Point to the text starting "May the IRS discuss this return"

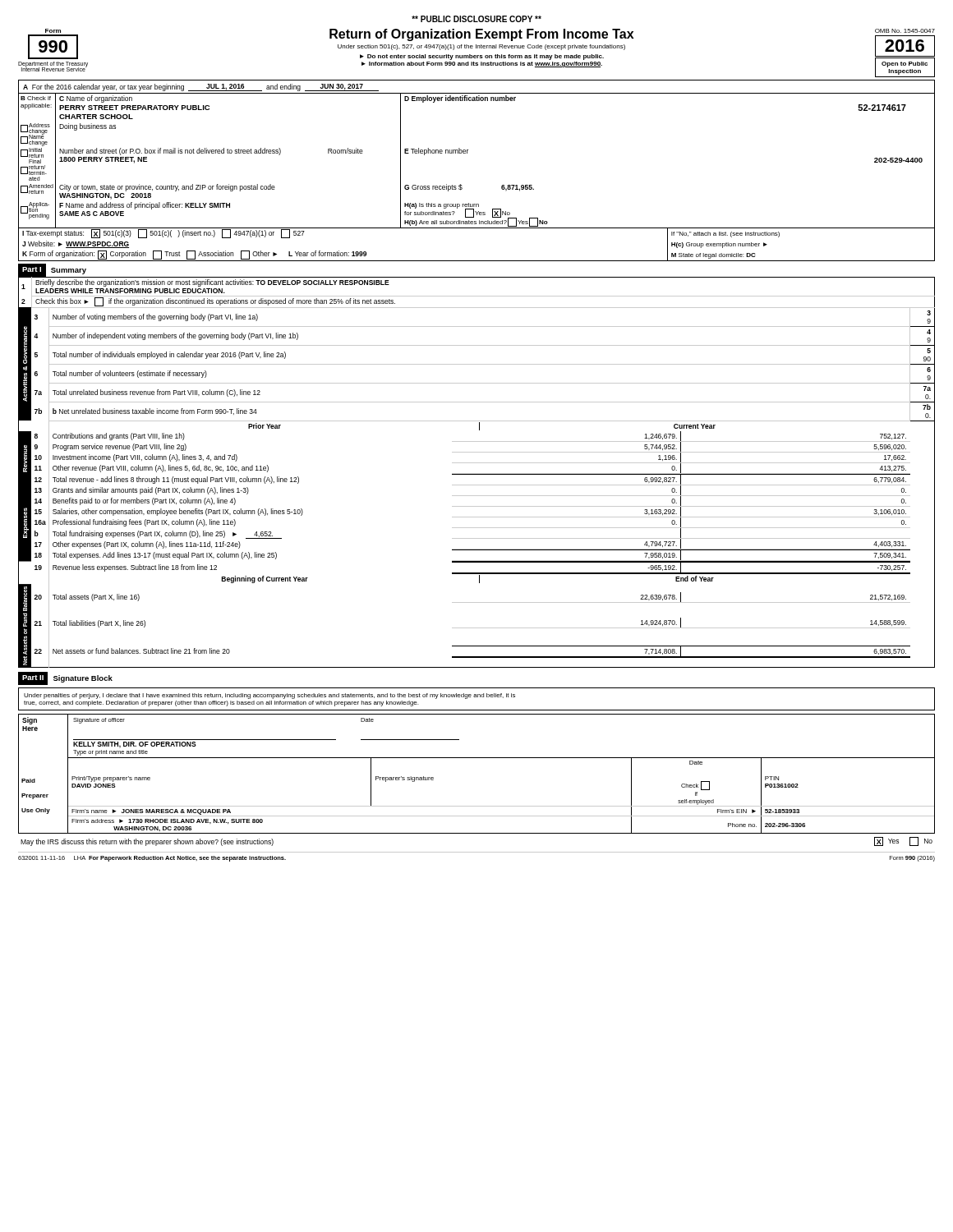click(x=476, y=842)
